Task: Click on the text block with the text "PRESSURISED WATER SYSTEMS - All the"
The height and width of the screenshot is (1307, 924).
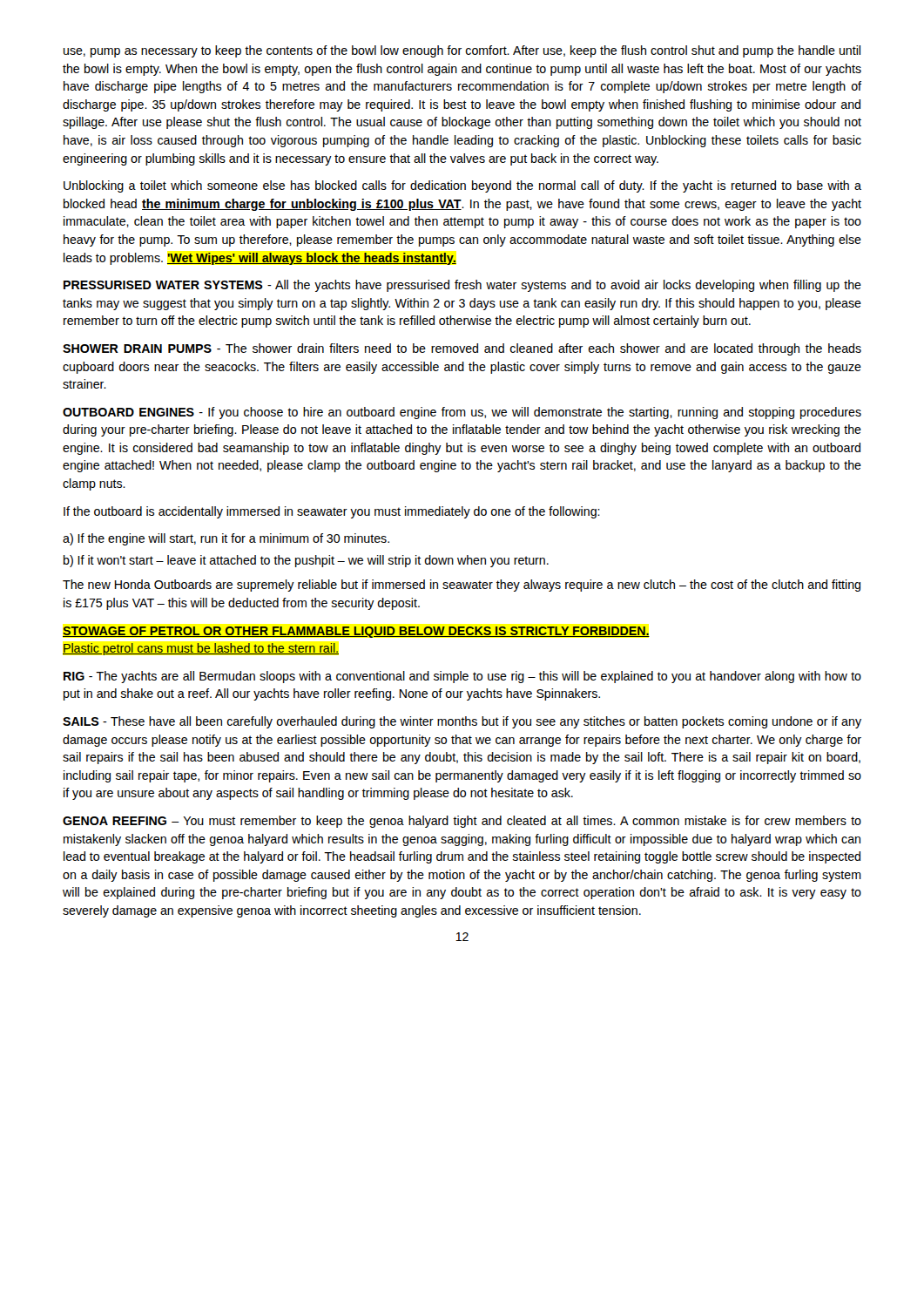Action: 462,303
